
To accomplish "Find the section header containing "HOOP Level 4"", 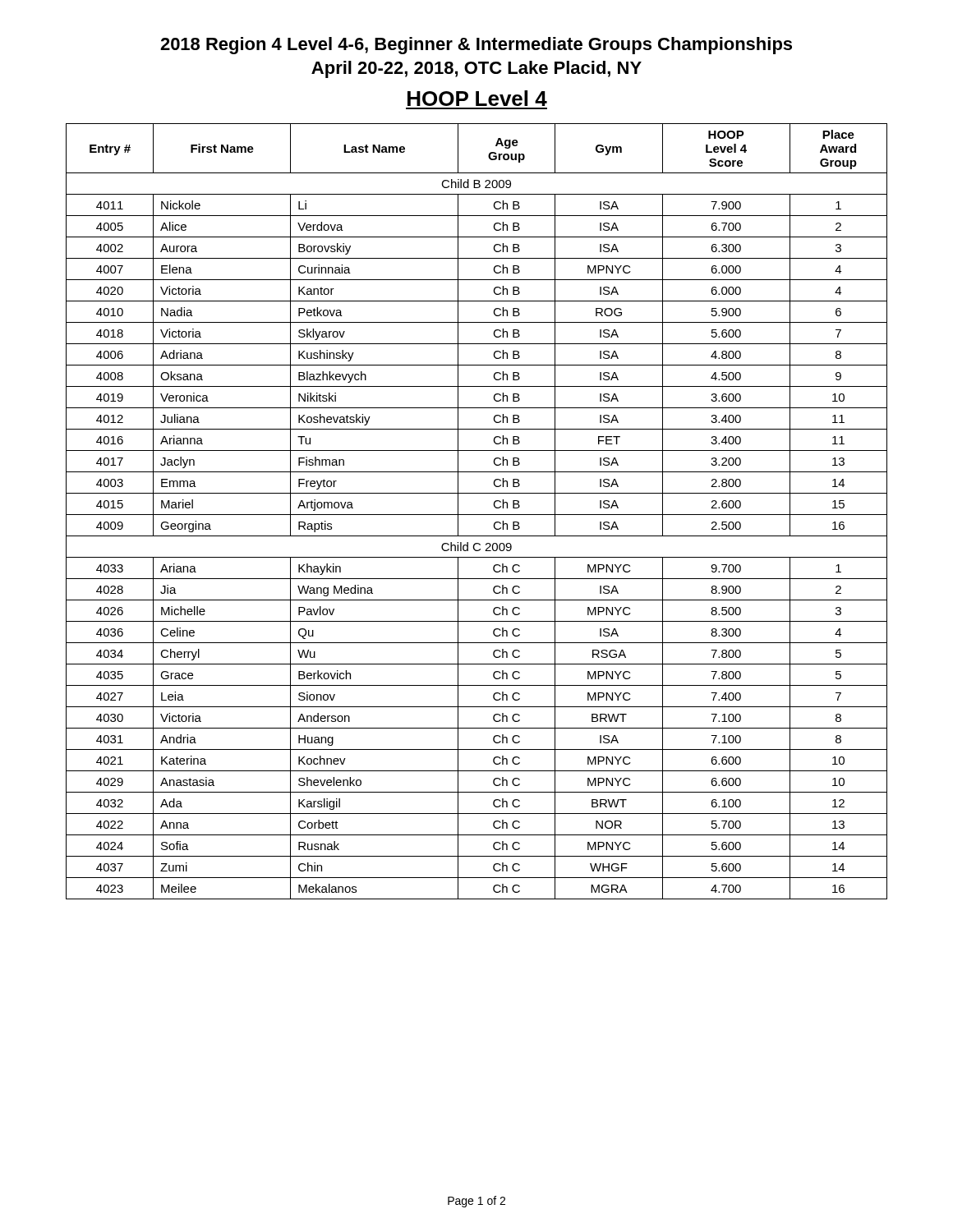I will tap(476, 99).
